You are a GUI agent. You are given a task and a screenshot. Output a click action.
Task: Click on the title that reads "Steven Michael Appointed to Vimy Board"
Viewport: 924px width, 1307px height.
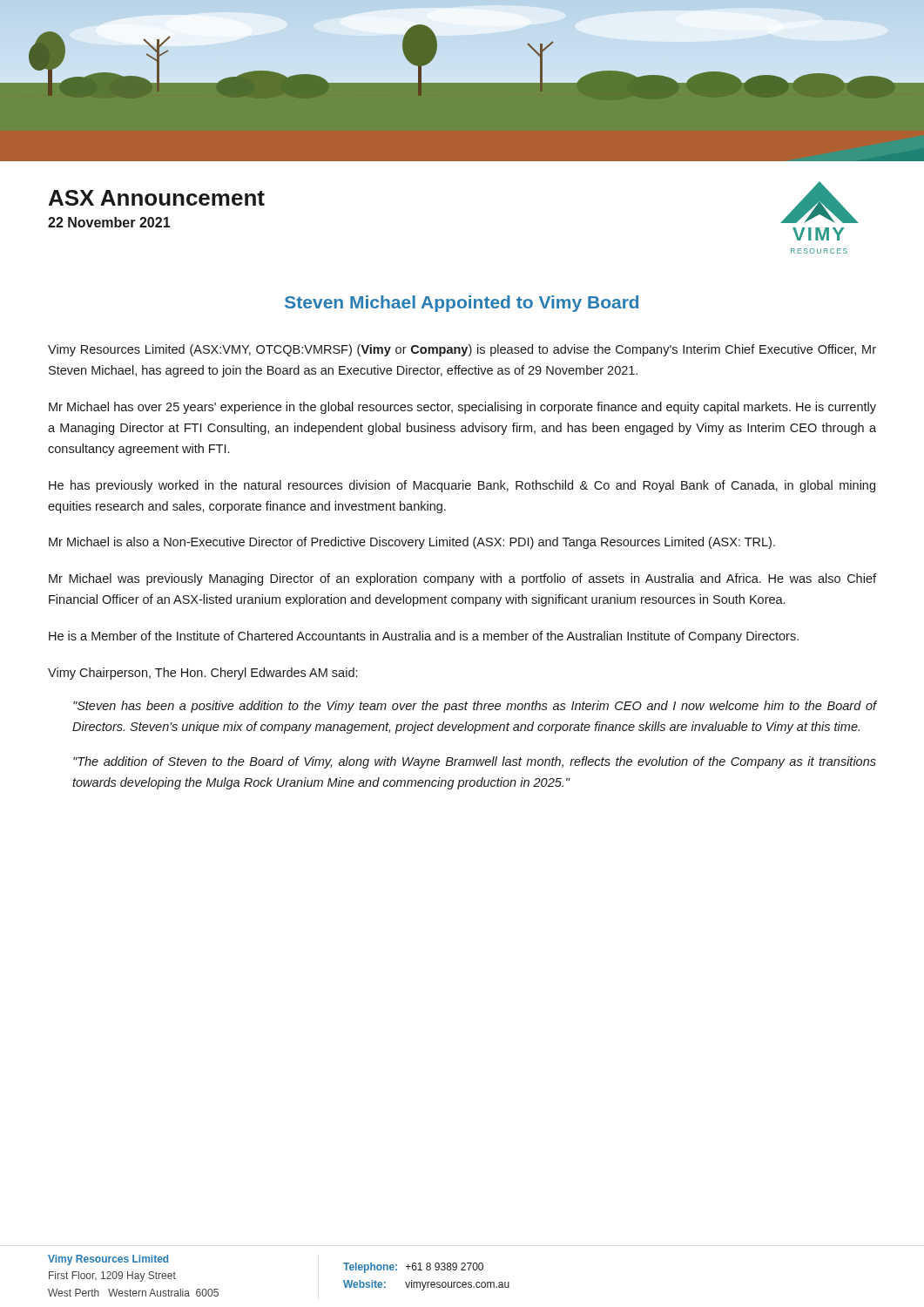click(x=462, y=302)
